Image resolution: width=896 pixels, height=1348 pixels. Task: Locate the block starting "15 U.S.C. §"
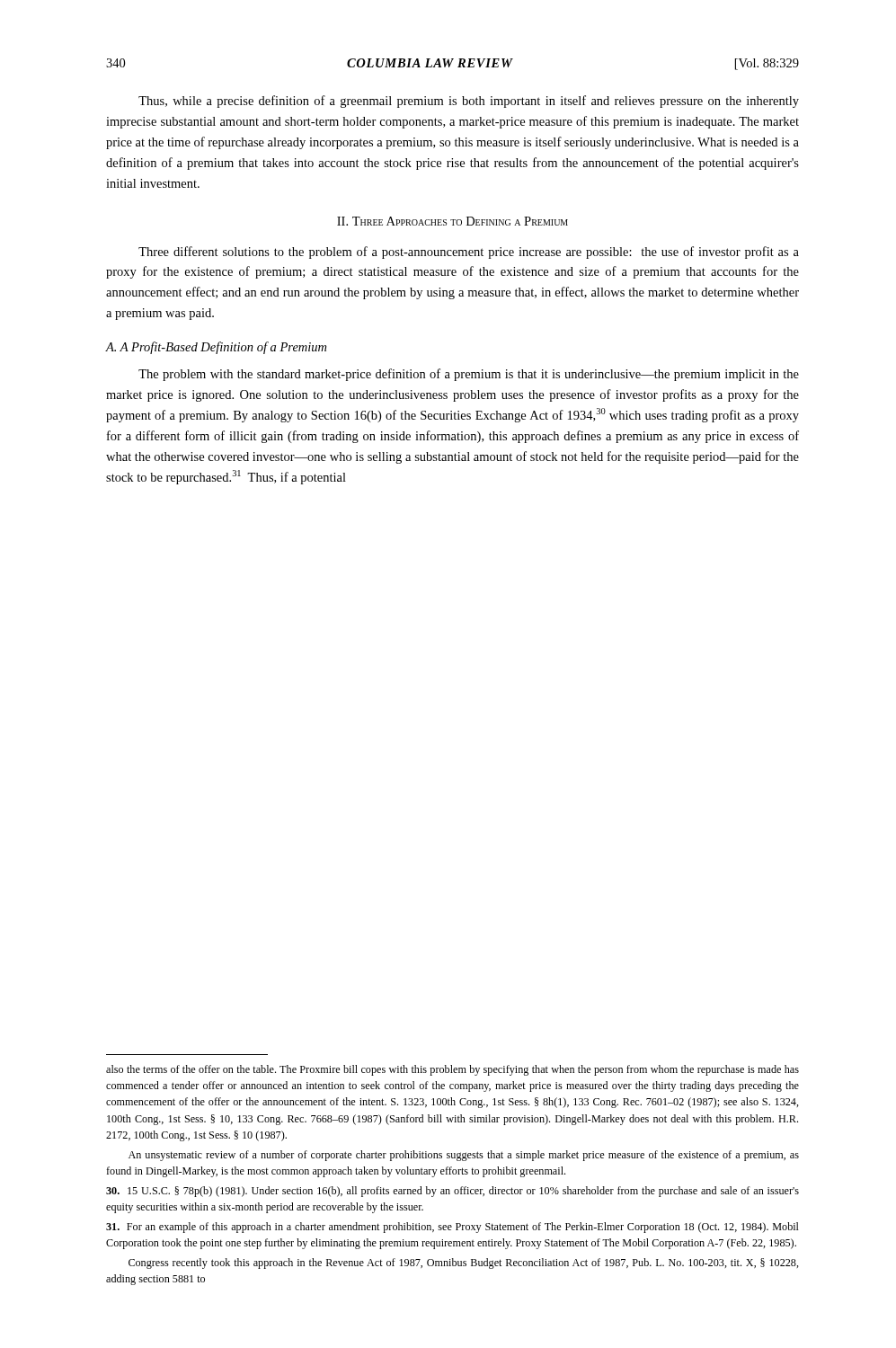coord(453,1199)
